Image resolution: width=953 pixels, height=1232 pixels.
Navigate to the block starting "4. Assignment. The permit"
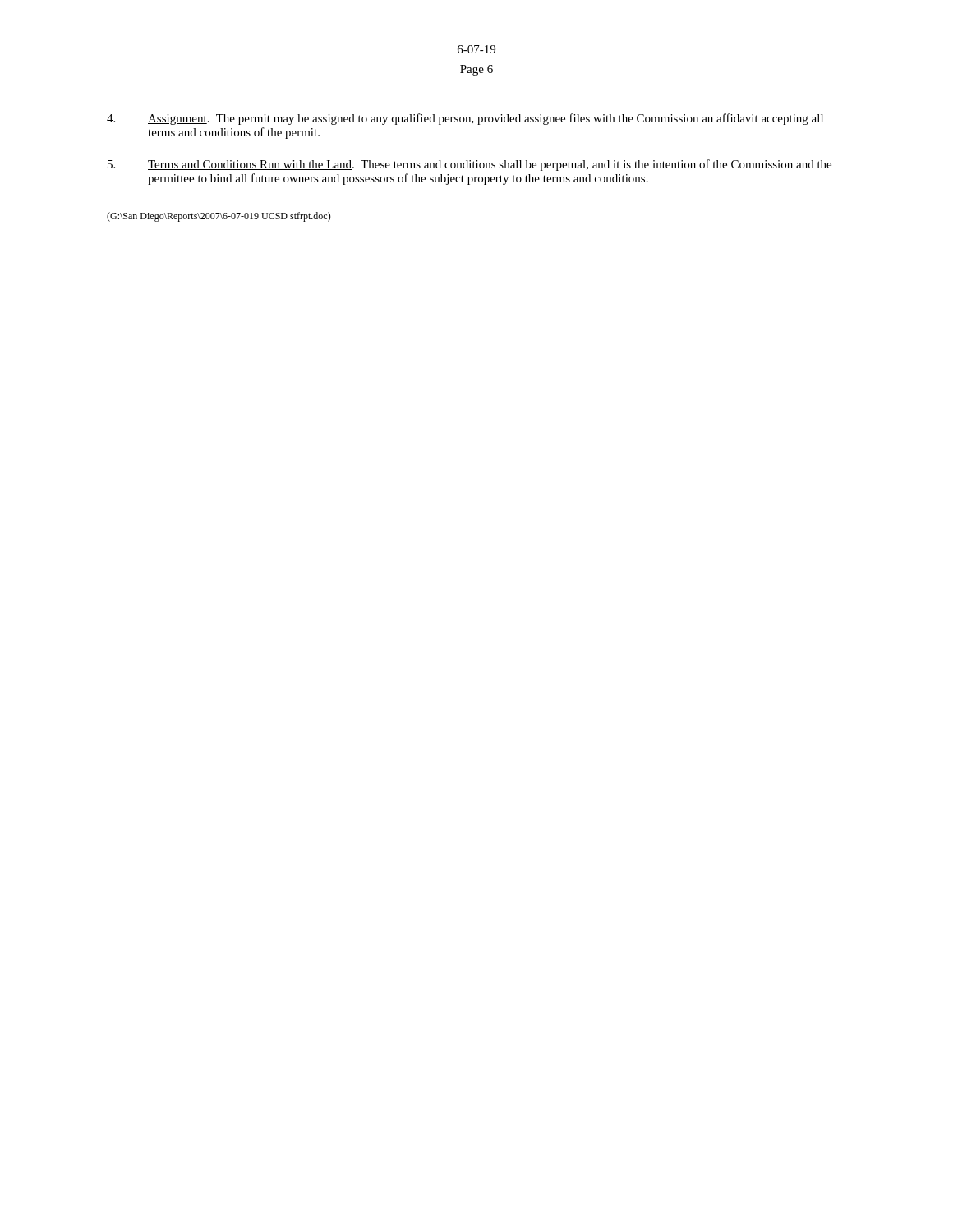(476, 126)
